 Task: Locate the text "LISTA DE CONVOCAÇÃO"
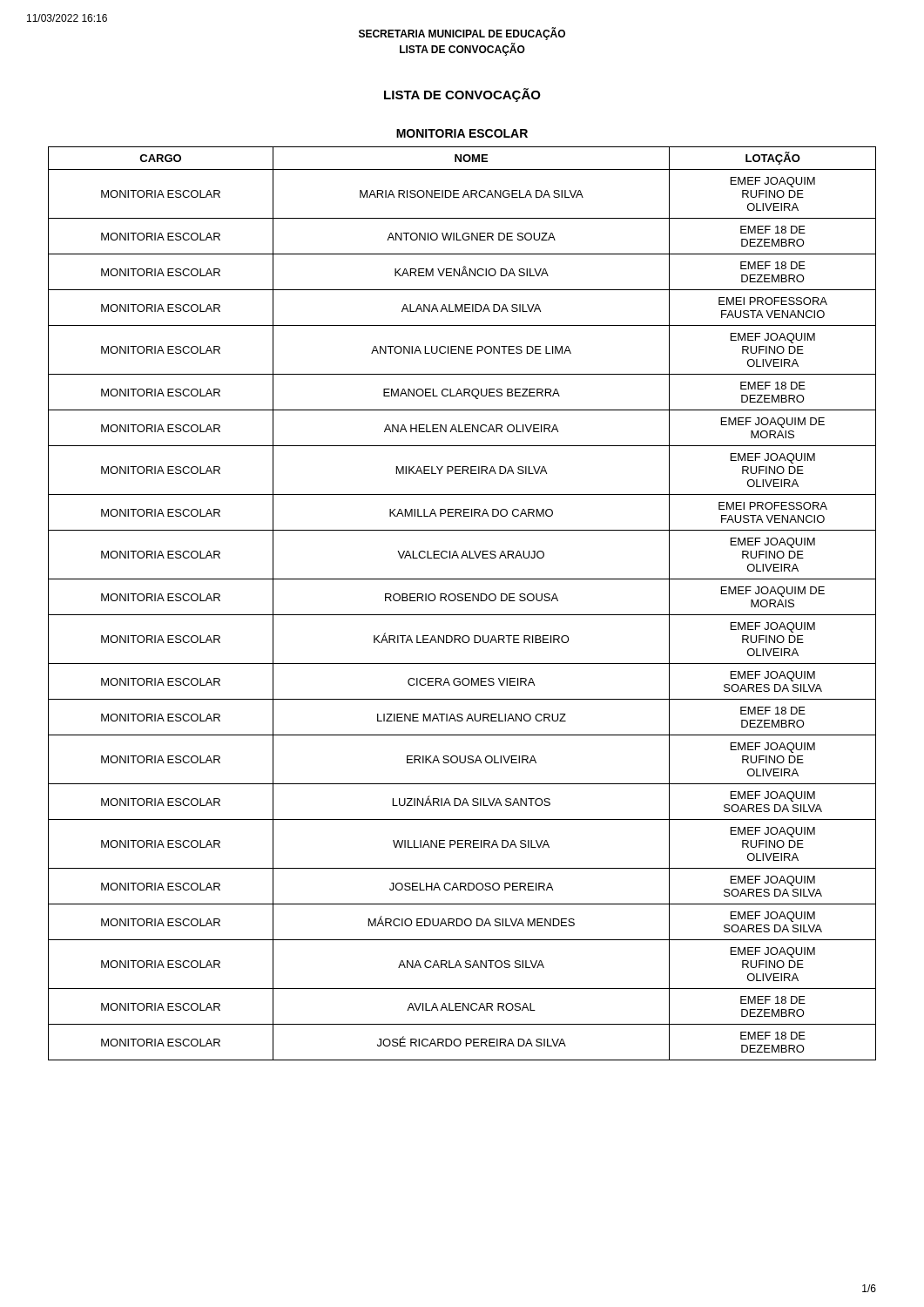[462, 95]
